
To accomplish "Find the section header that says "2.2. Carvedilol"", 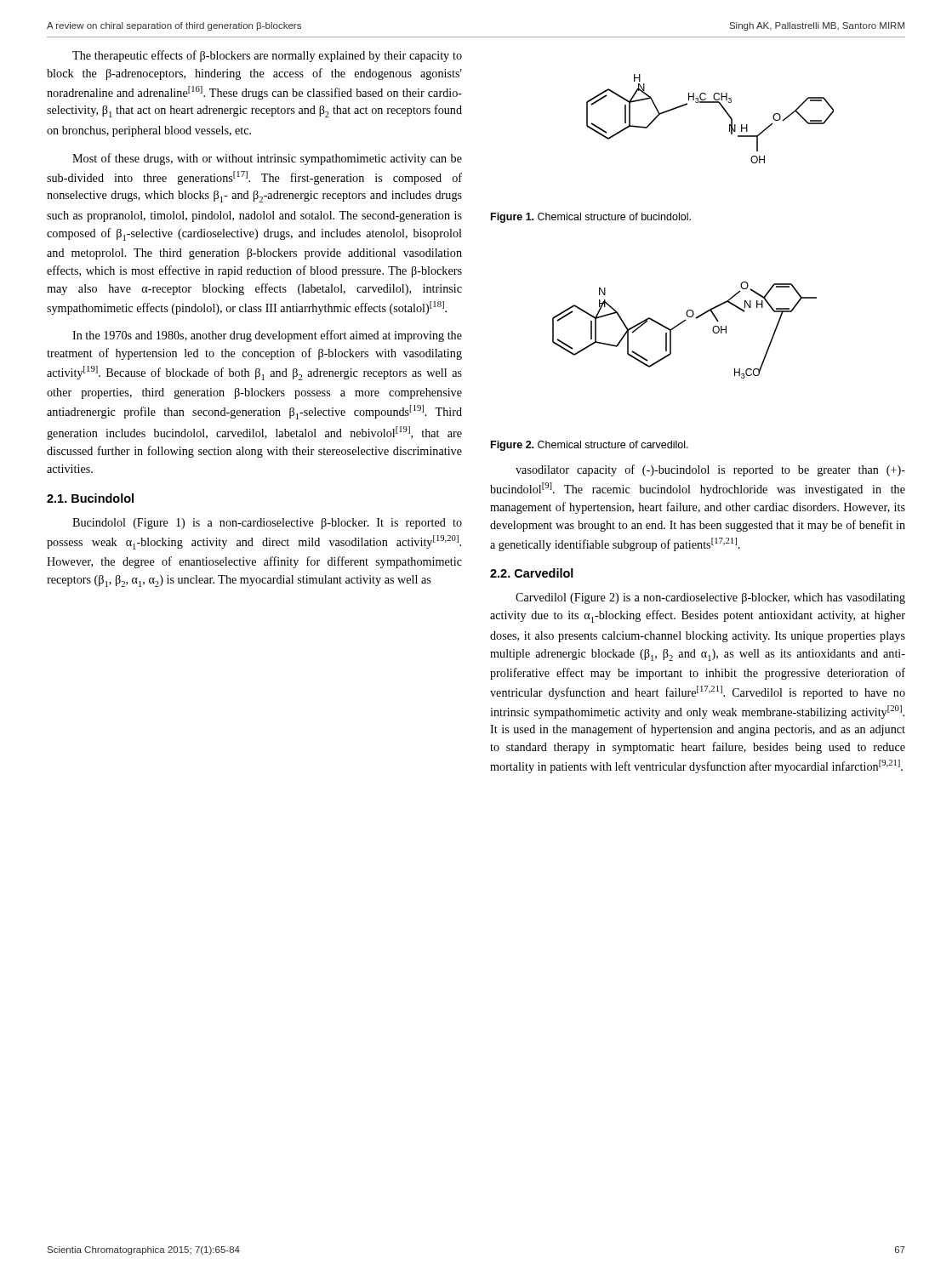I will click(x=532, y=574).
